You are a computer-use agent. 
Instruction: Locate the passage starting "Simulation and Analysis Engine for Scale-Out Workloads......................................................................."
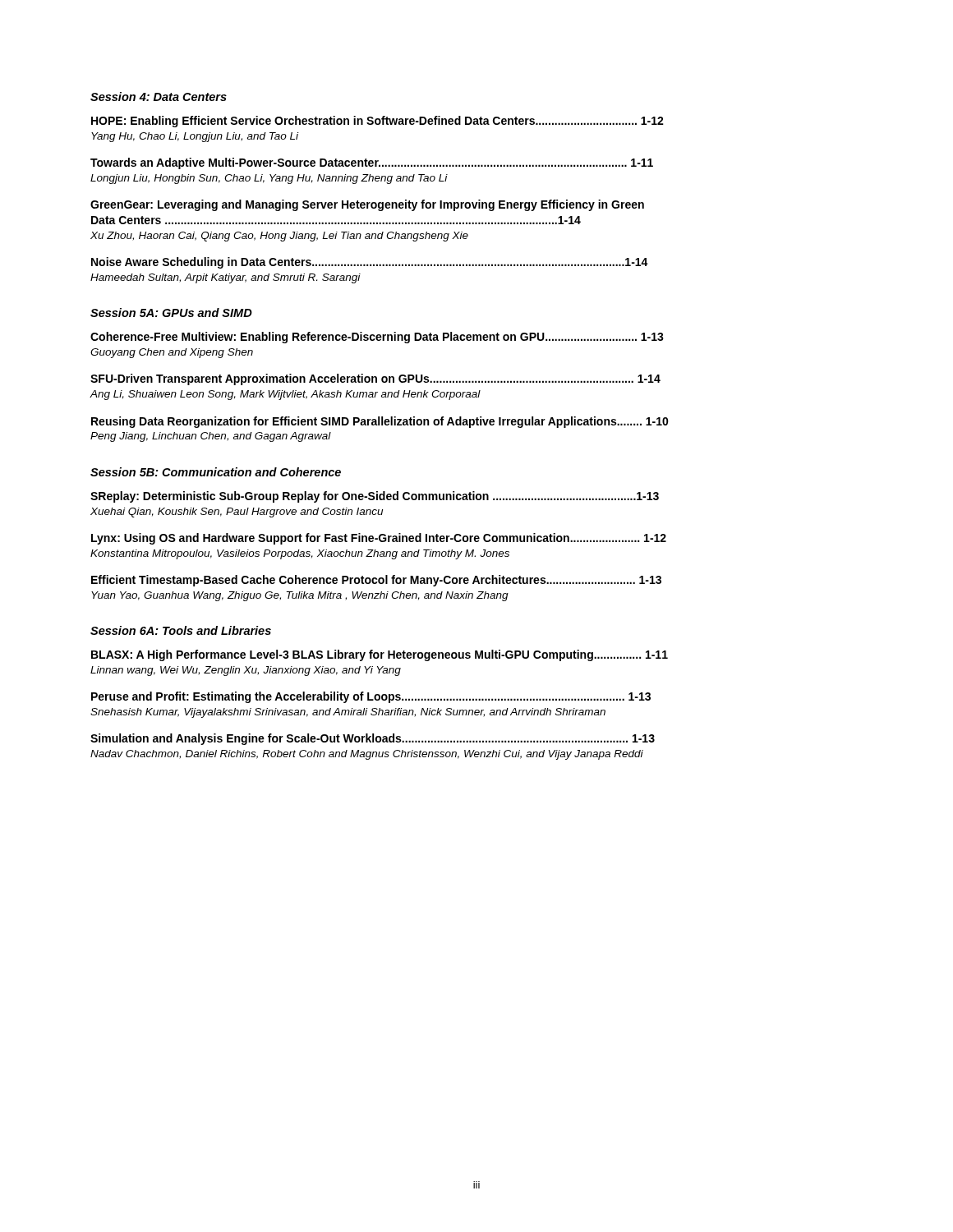(x=476, y=746)
